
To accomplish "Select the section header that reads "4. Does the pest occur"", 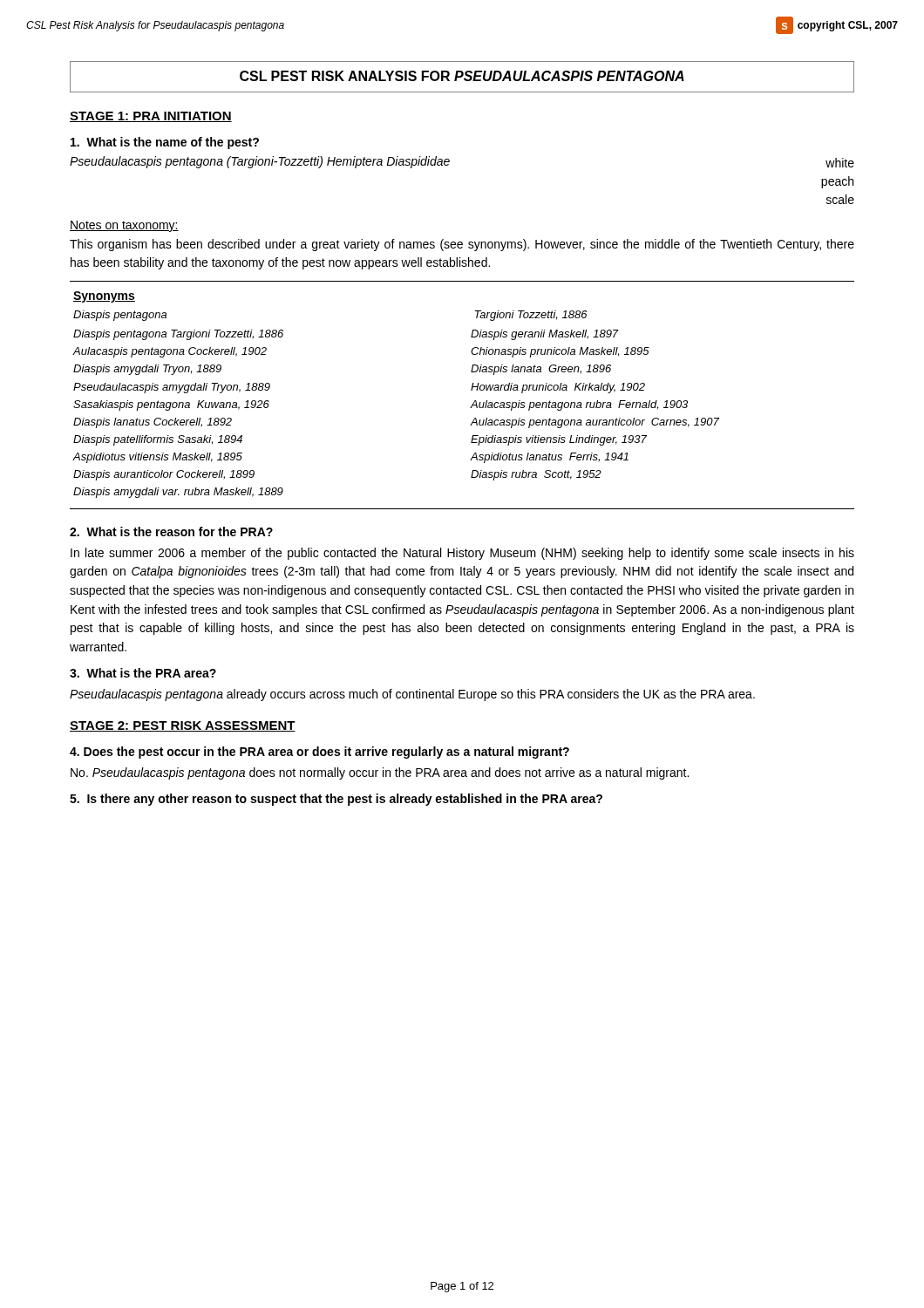I will pyautogui.click(x=320, y=752).
